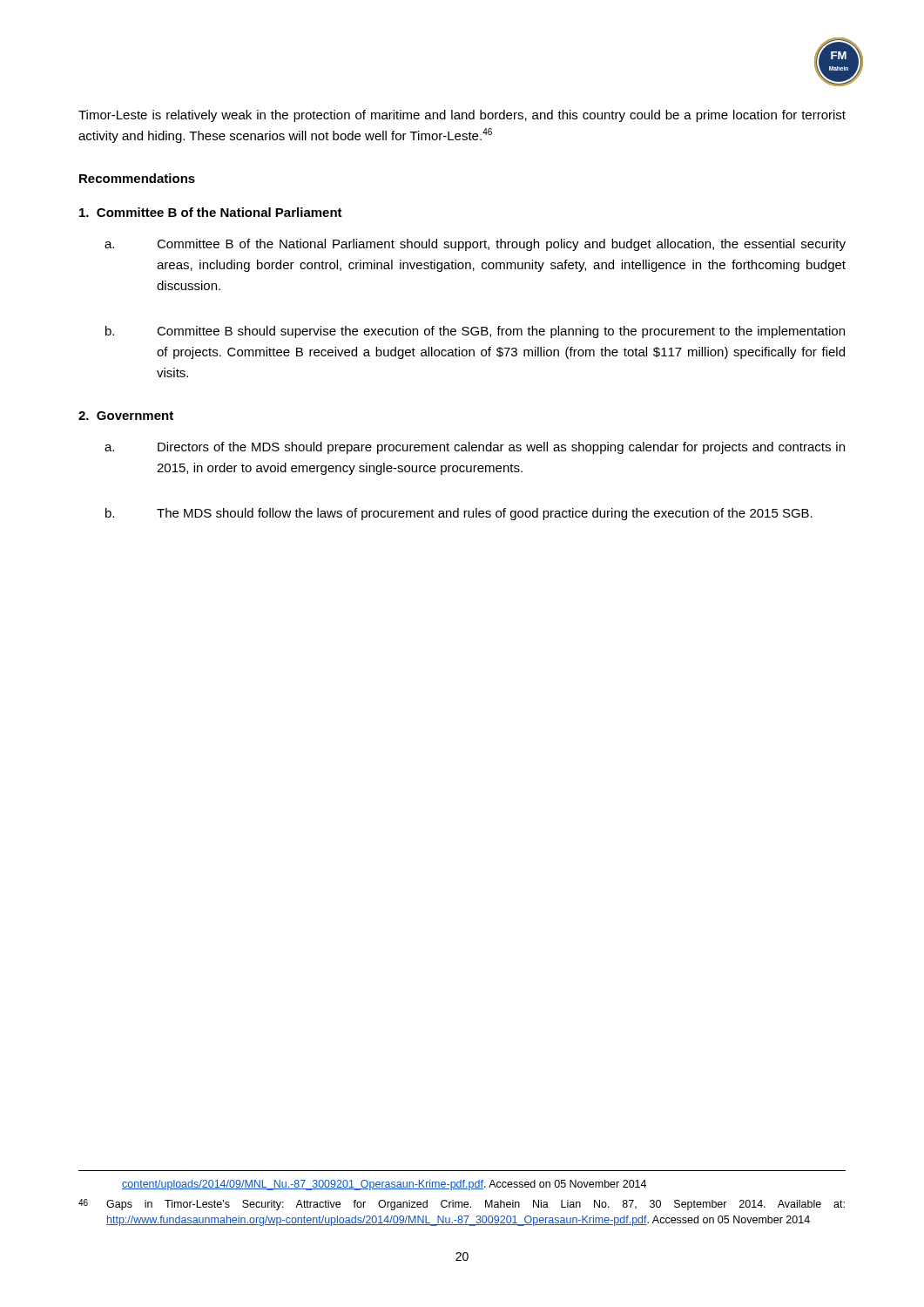Find the text block starting "b. The MDS should follow the laws of"

(475, 513)
